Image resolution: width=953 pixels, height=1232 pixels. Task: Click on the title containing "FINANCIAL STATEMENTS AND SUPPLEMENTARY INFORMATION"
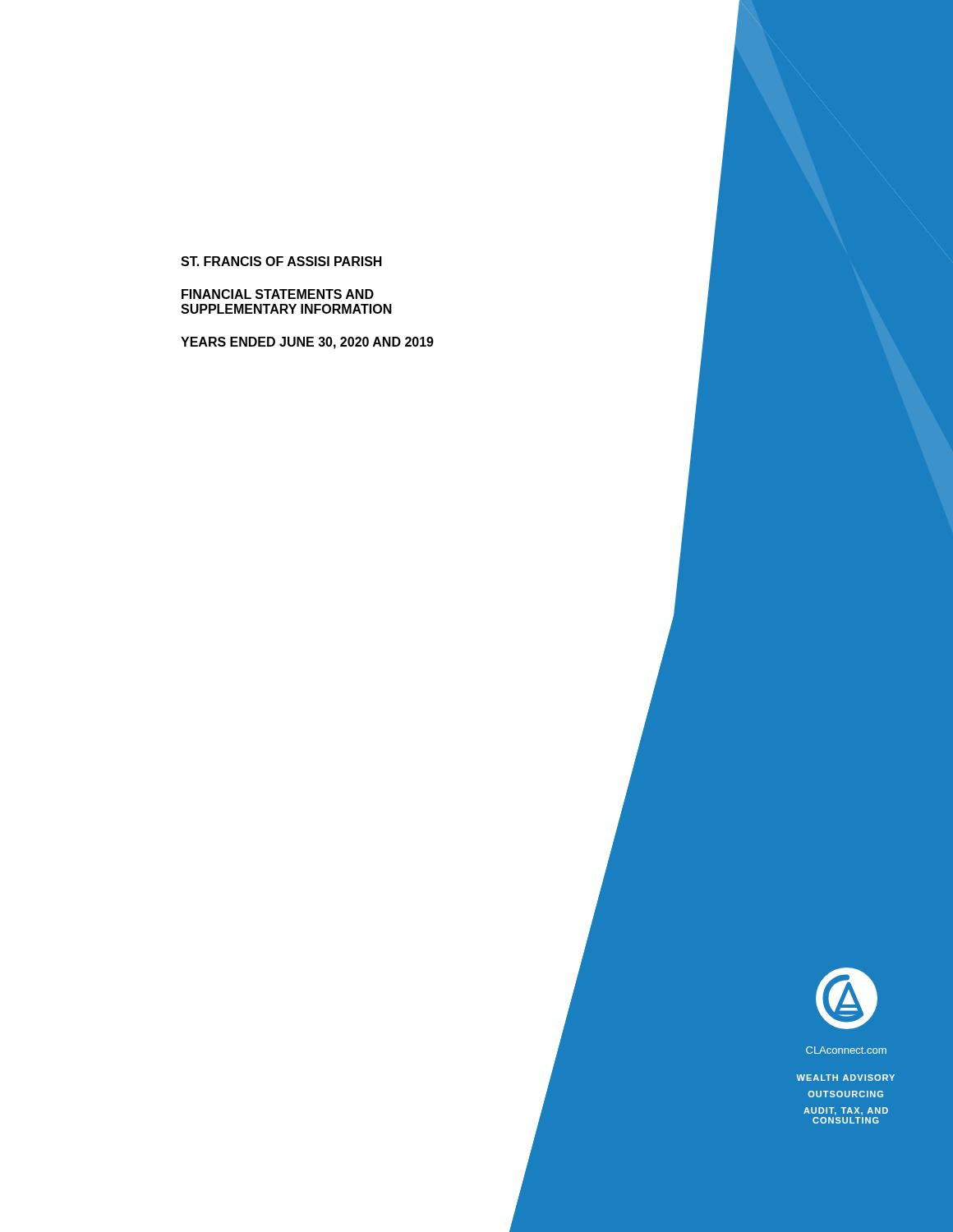point(286,302)
